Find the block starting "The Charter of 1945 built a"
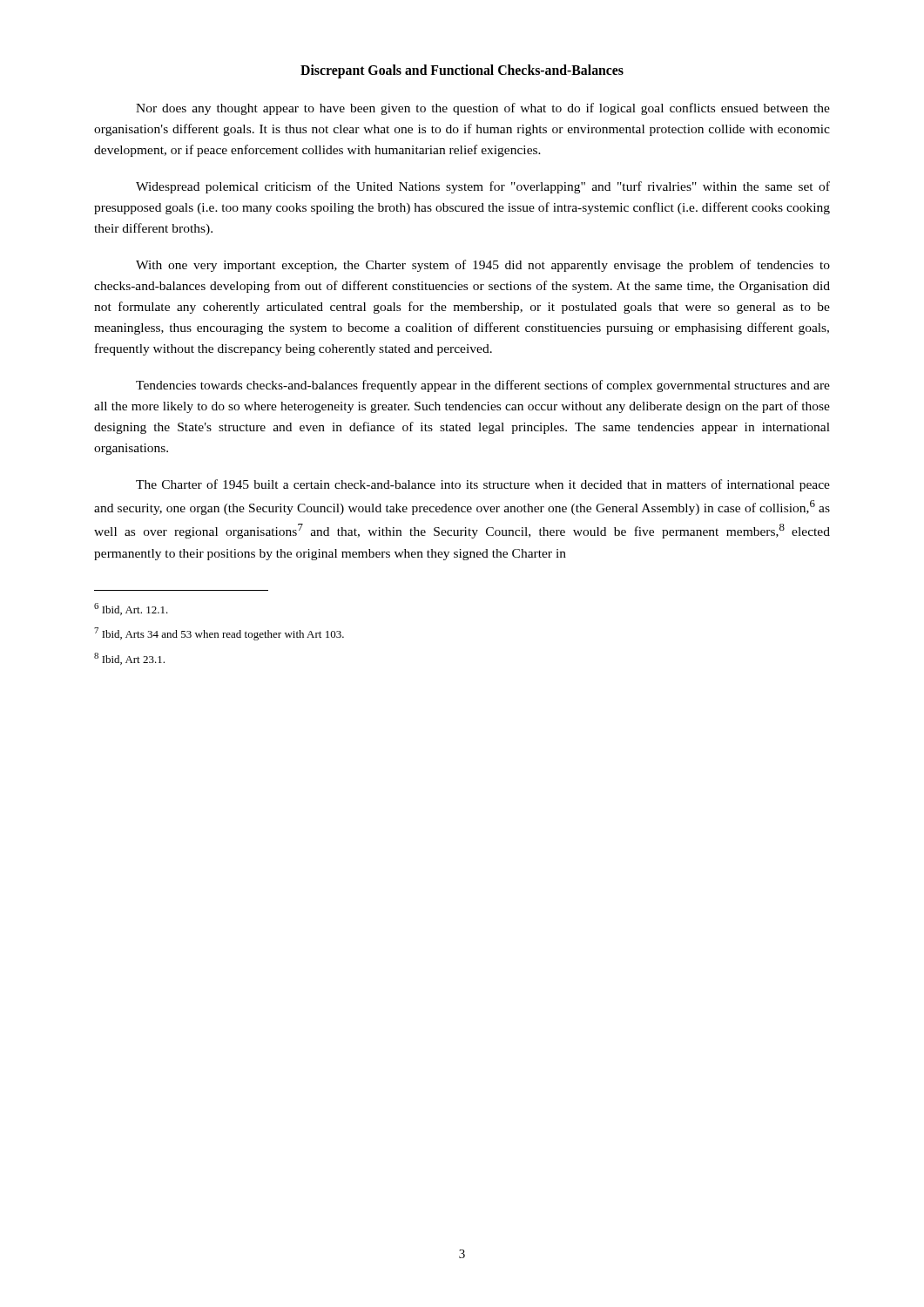Viewport: 924px width, 1307px height. click(x=462, y=518)
